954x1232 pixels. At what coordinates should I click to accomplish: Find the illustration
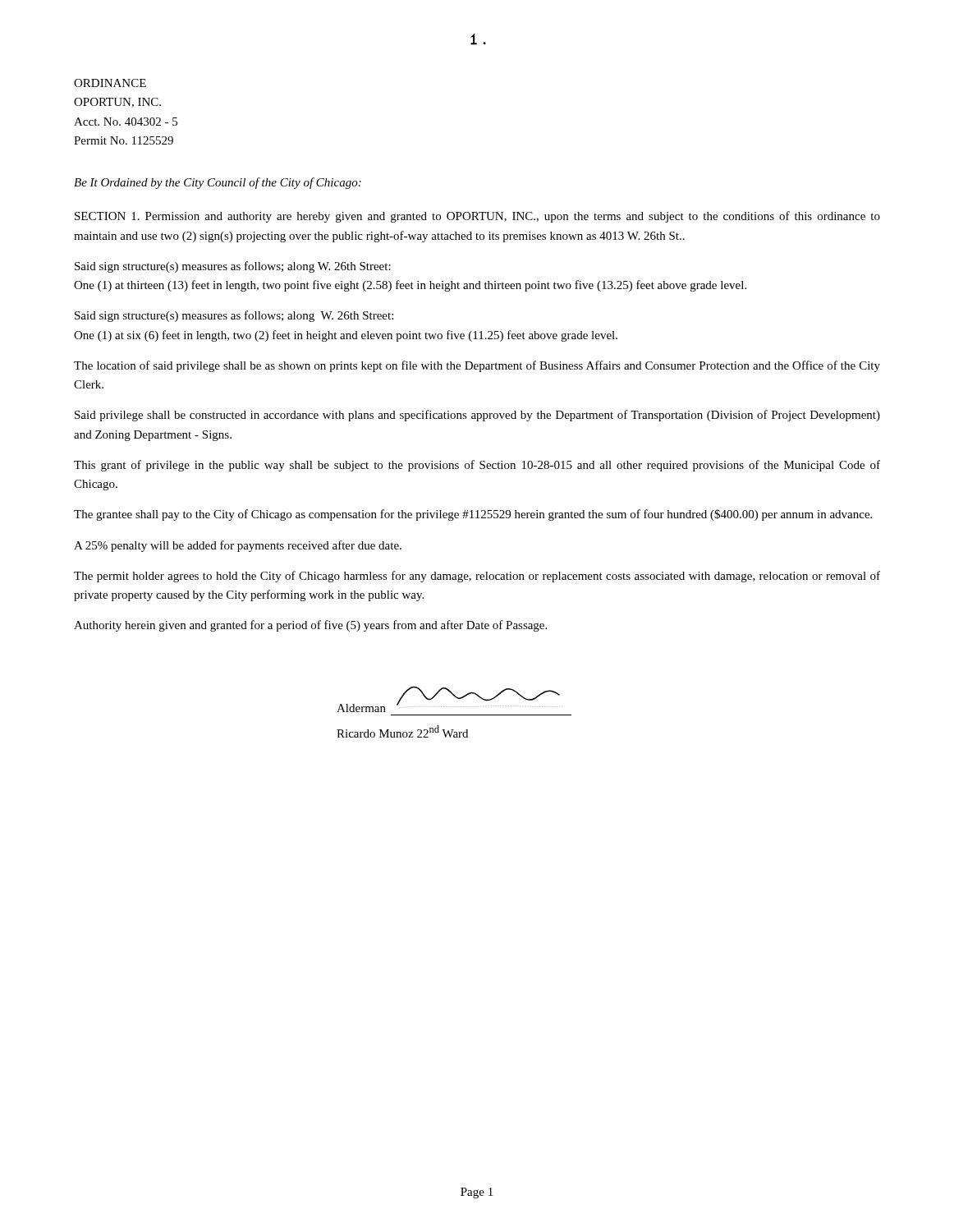[608, 693]
